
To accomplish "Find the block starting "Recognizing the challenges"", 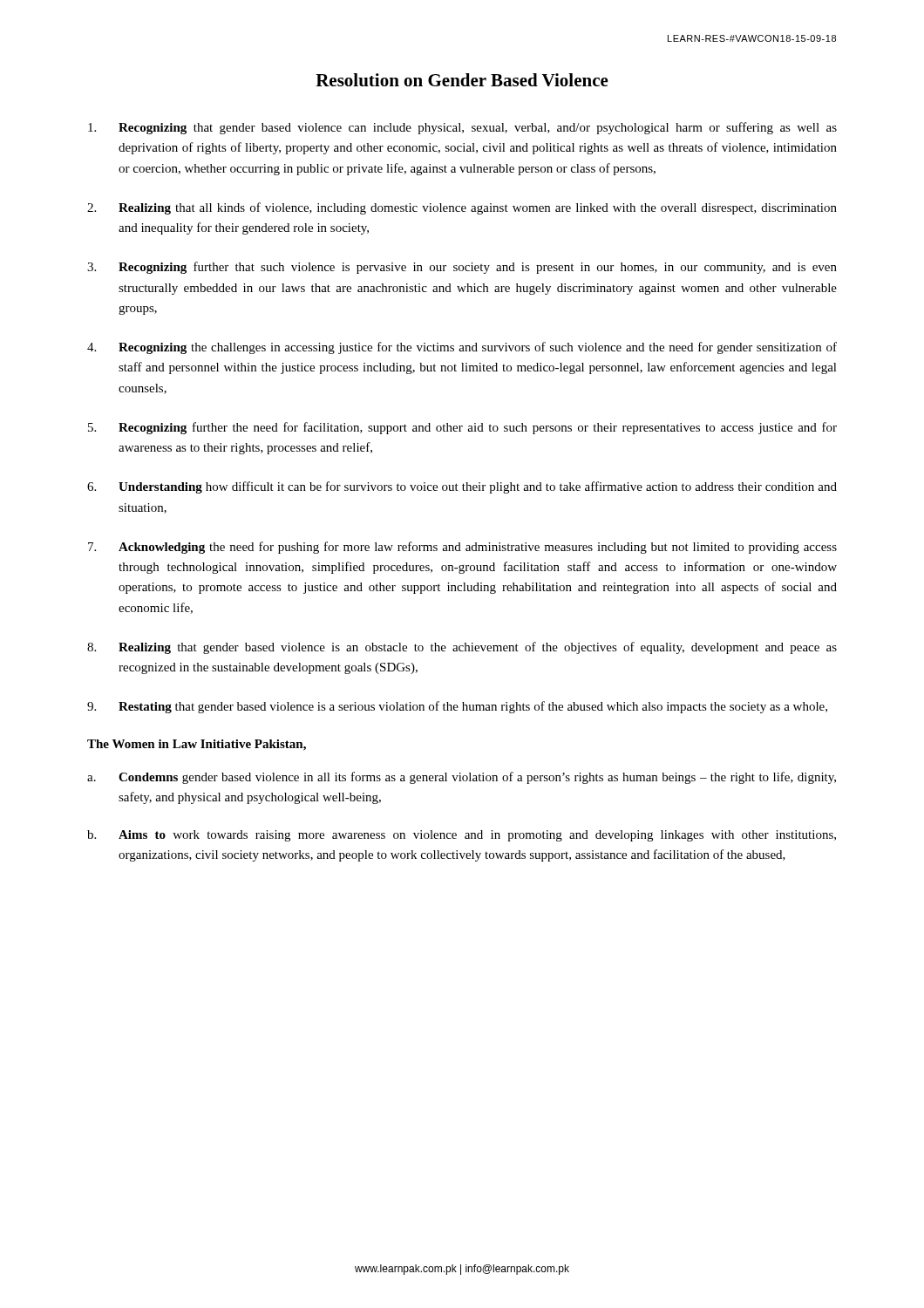I will point(478,368).
